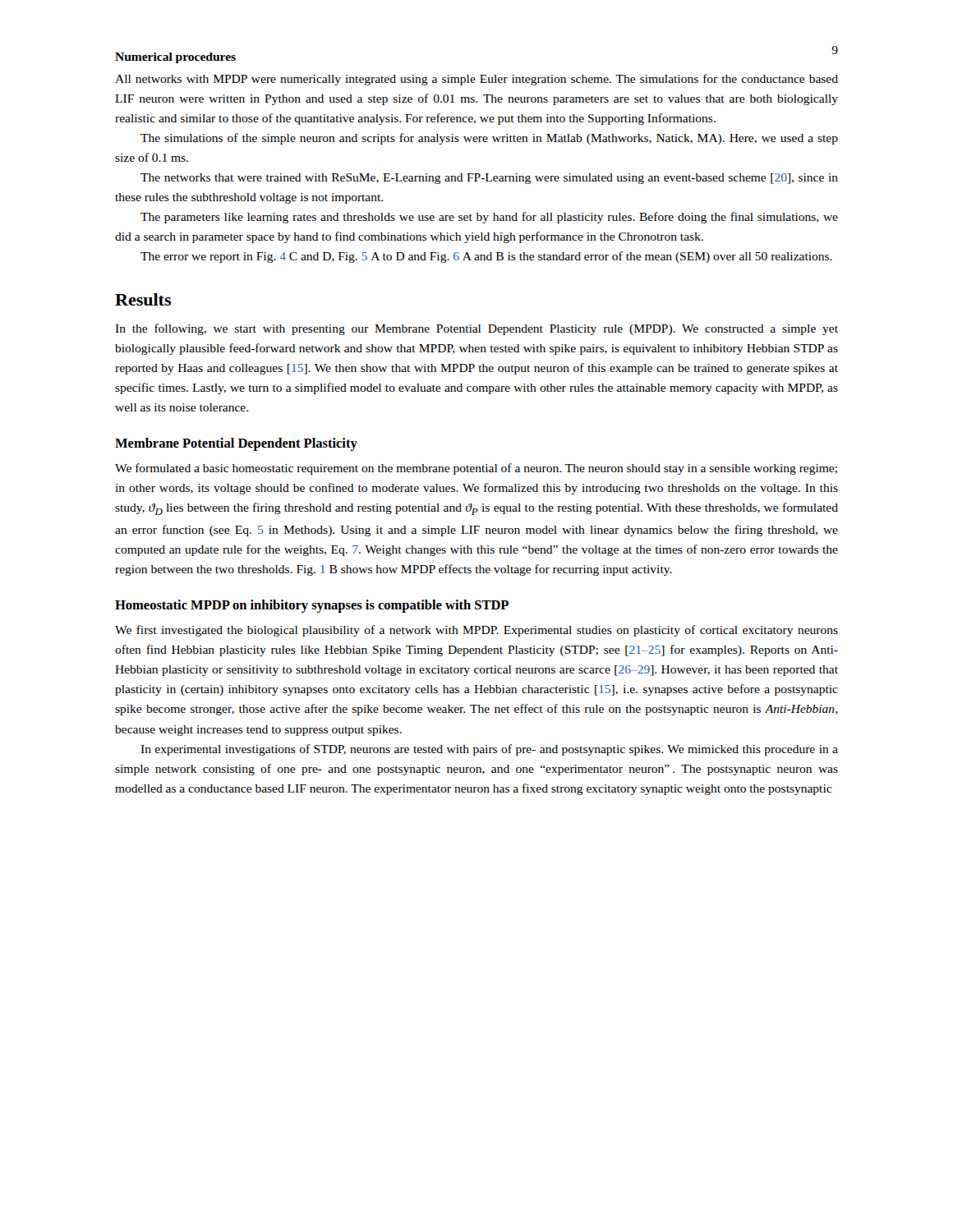Viewport: 953px width, 1232px height.
Task: Find the block on this page that starts "We formulated a basic homeostatic requirement on the"
Action: click(x=476, y=519)
